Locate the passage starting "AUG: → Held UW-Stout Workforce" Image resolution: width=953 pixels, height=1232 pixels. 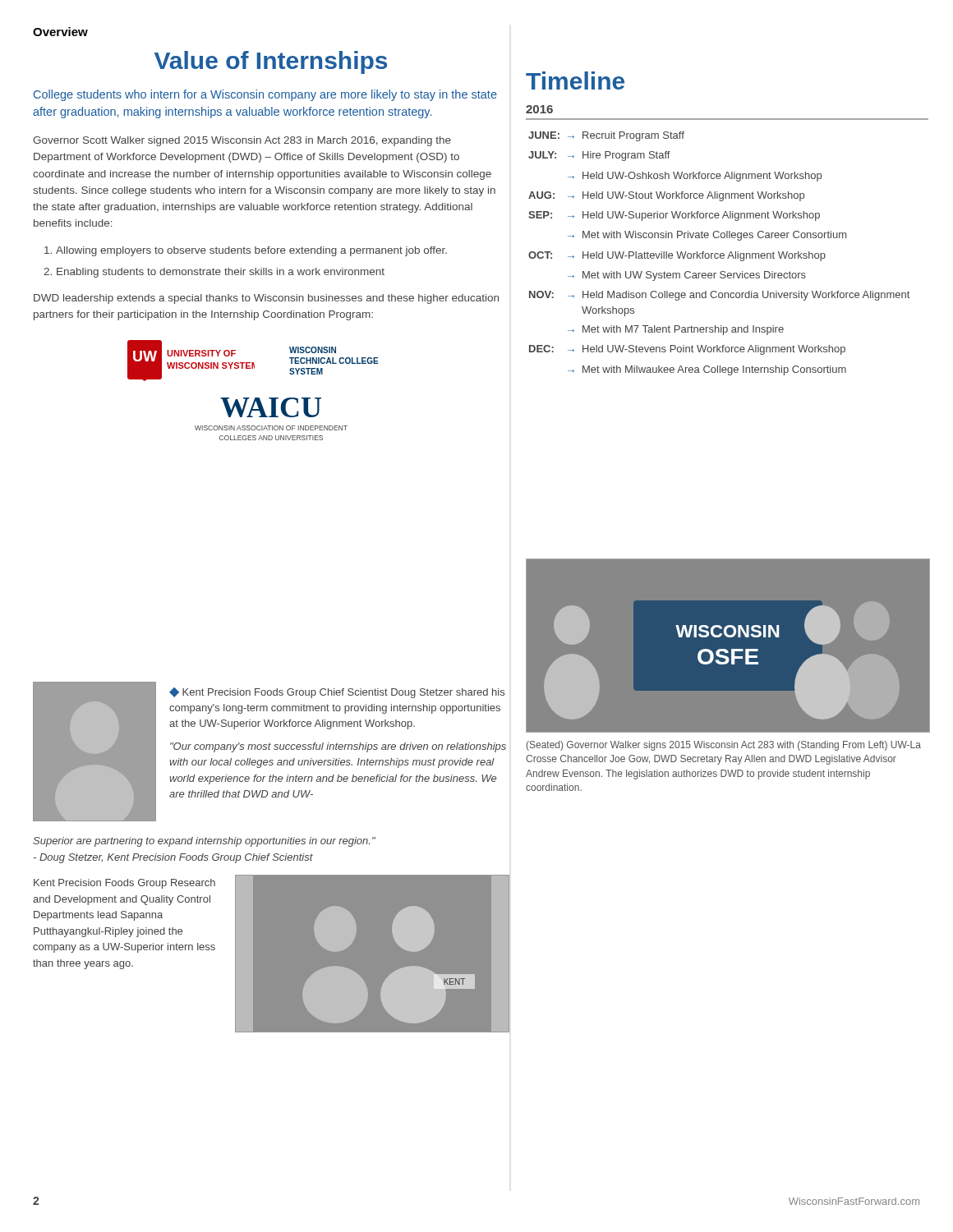coord(727,196)
